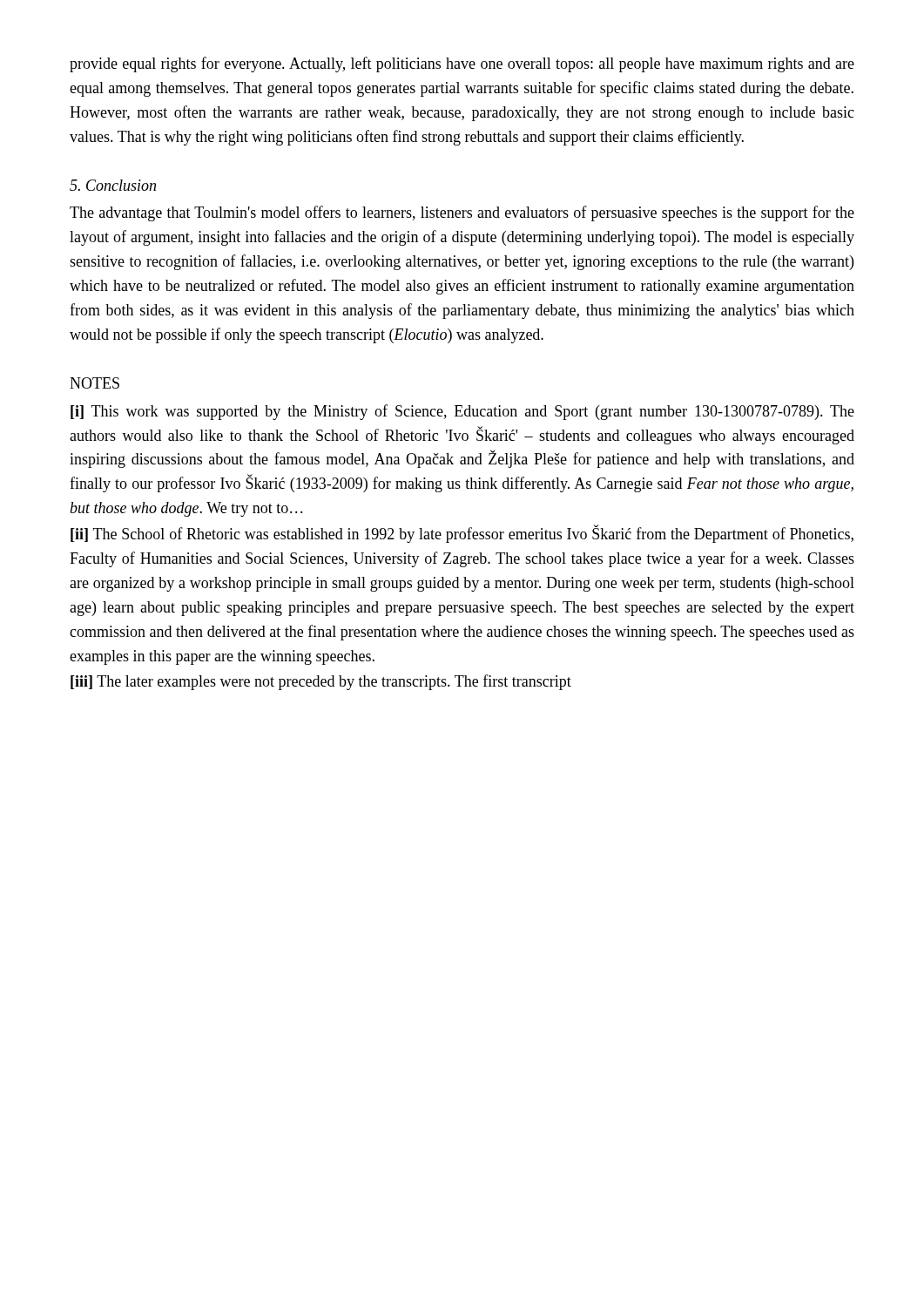Click on the block starting "[ii] The School of Rhetoric was established in"
924x1307 pixels.
coord(462,595)
